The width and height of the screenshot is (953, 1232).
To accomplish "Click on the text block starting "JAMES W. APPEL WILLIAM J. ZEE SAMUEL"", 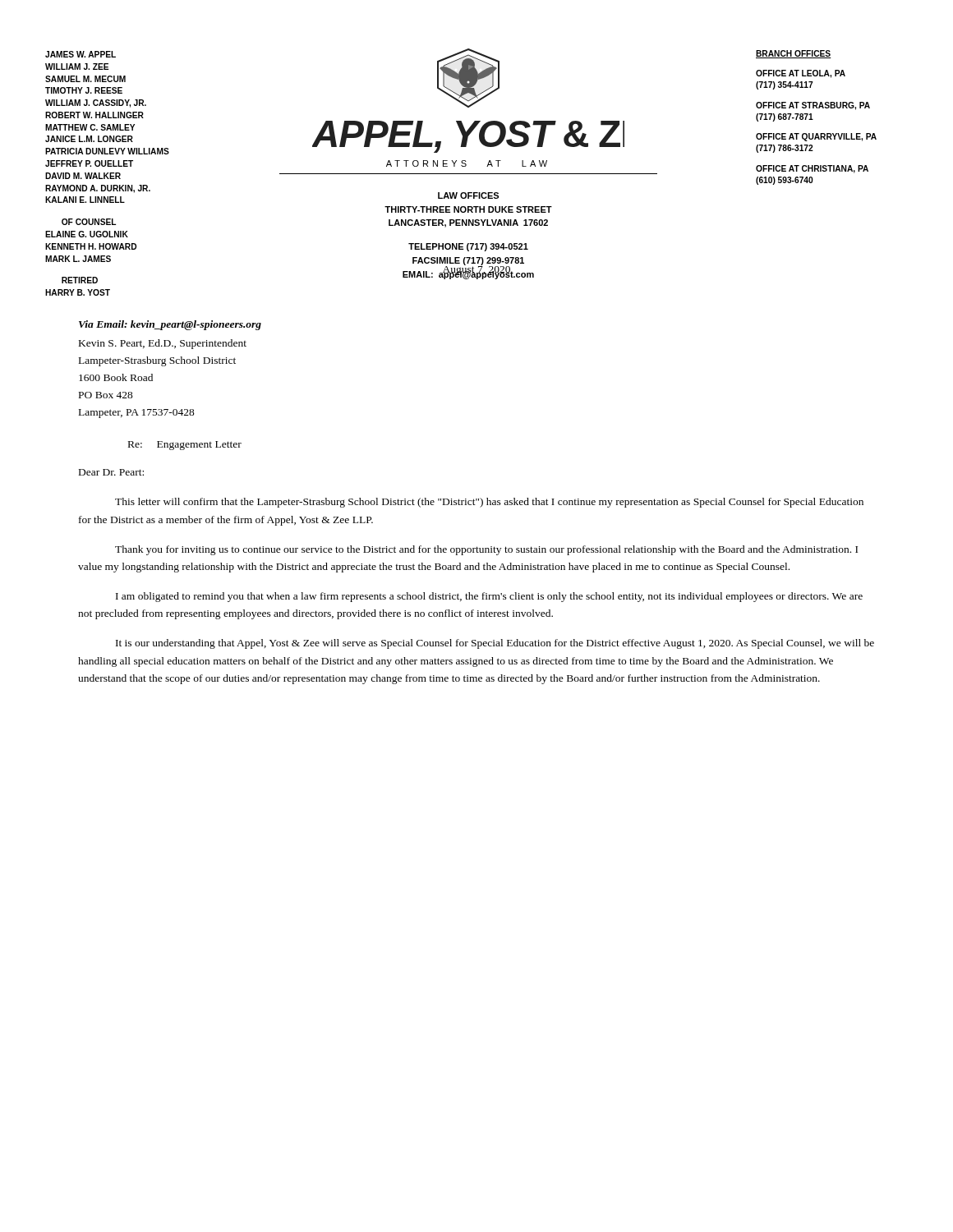I will coord(125,174).
